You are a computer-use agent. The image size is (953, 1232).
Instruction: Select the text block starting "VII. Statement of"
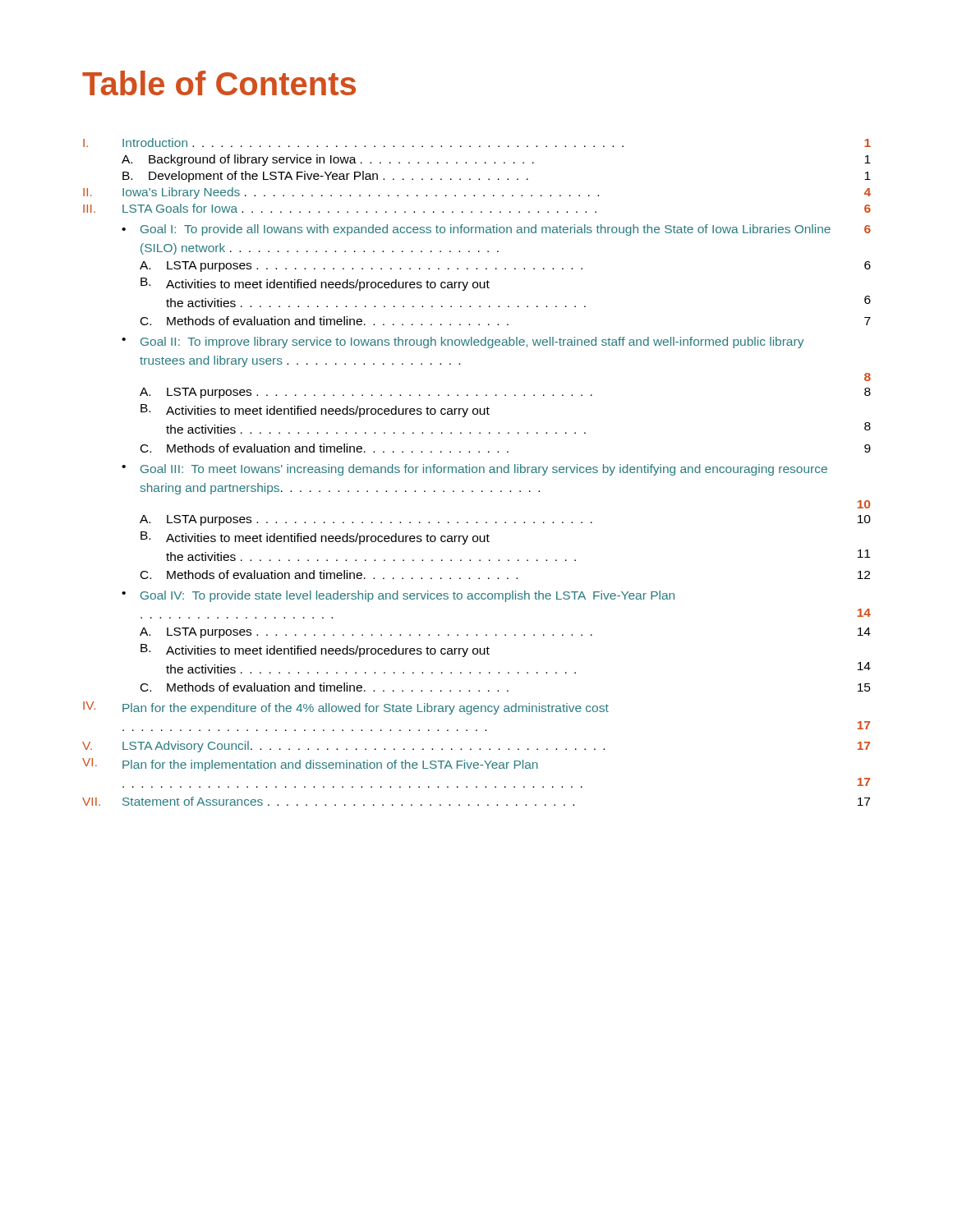[476, 802]
